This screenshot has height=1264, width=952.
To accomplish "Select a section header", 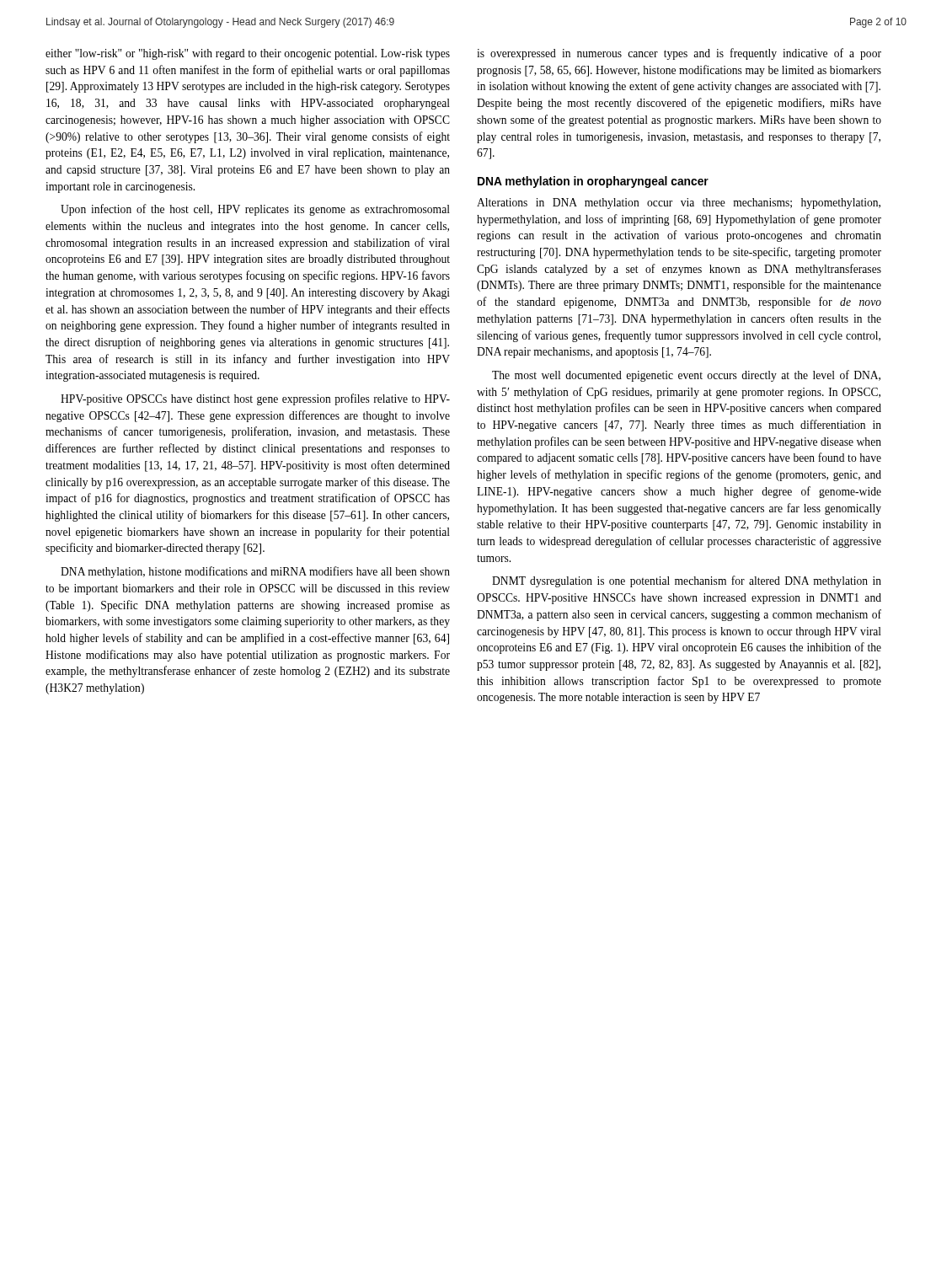I will point(679,182).
